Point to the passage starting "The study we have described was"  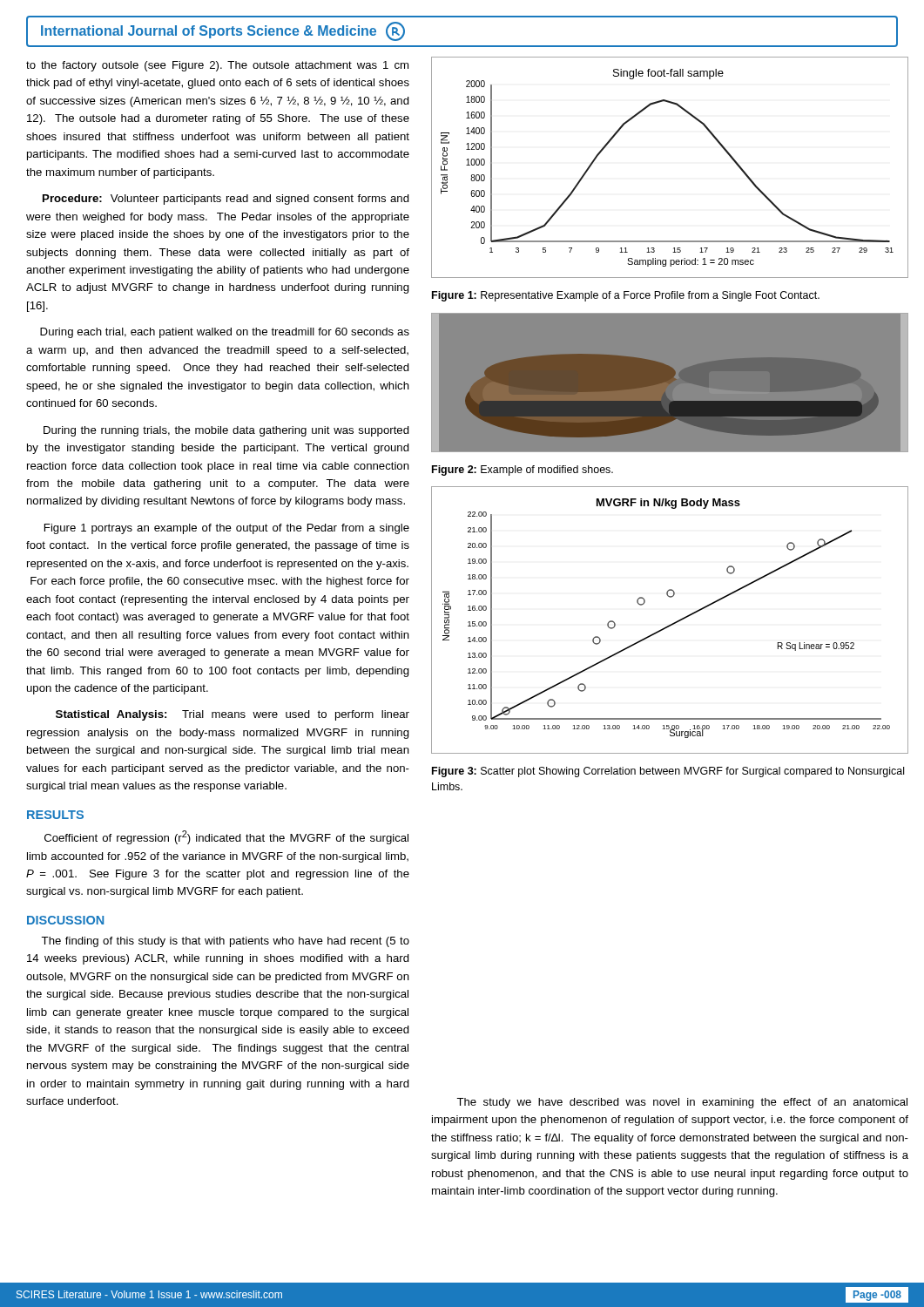[x=670, y=1146]
